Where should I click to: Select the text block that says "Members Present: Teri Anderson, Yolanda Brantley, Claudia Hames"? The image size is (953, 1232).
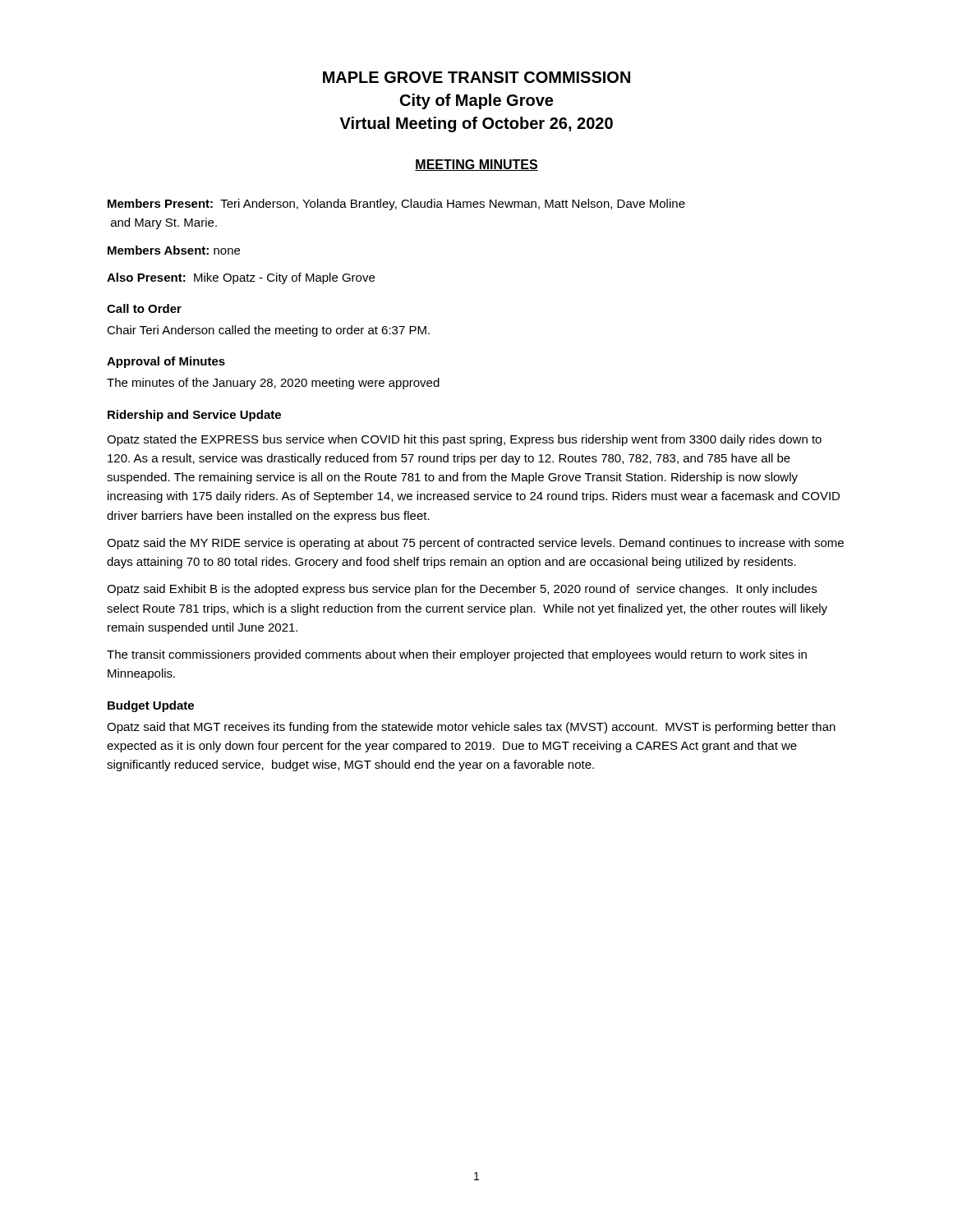pos(396,213)
